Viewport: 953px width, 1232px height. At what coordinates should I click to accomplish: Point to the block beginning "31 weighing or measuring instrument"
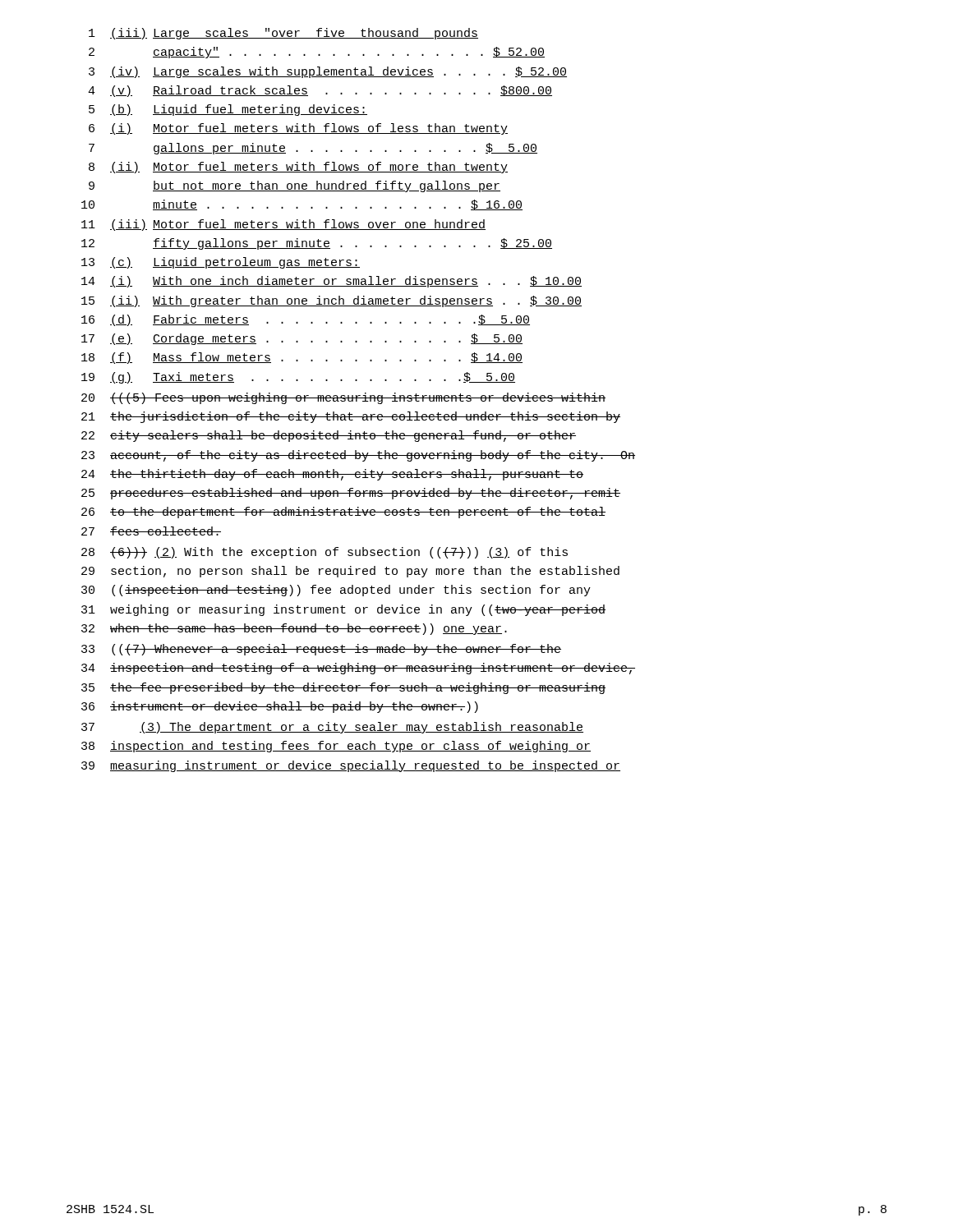tap(476, 610)
